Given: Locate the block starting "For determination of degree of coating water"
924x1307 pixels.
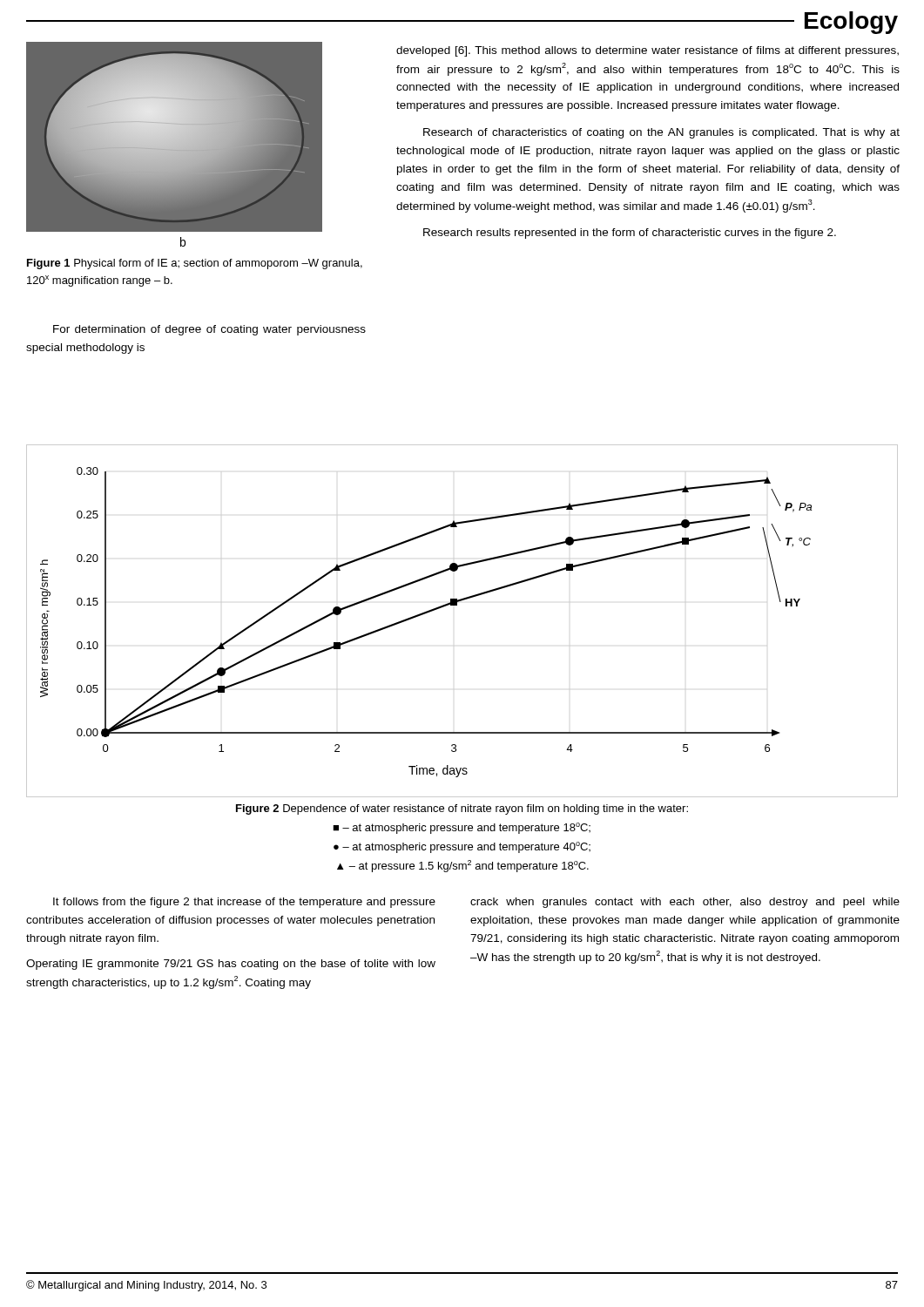Looking at the screenshot, I should click(196, 339).
